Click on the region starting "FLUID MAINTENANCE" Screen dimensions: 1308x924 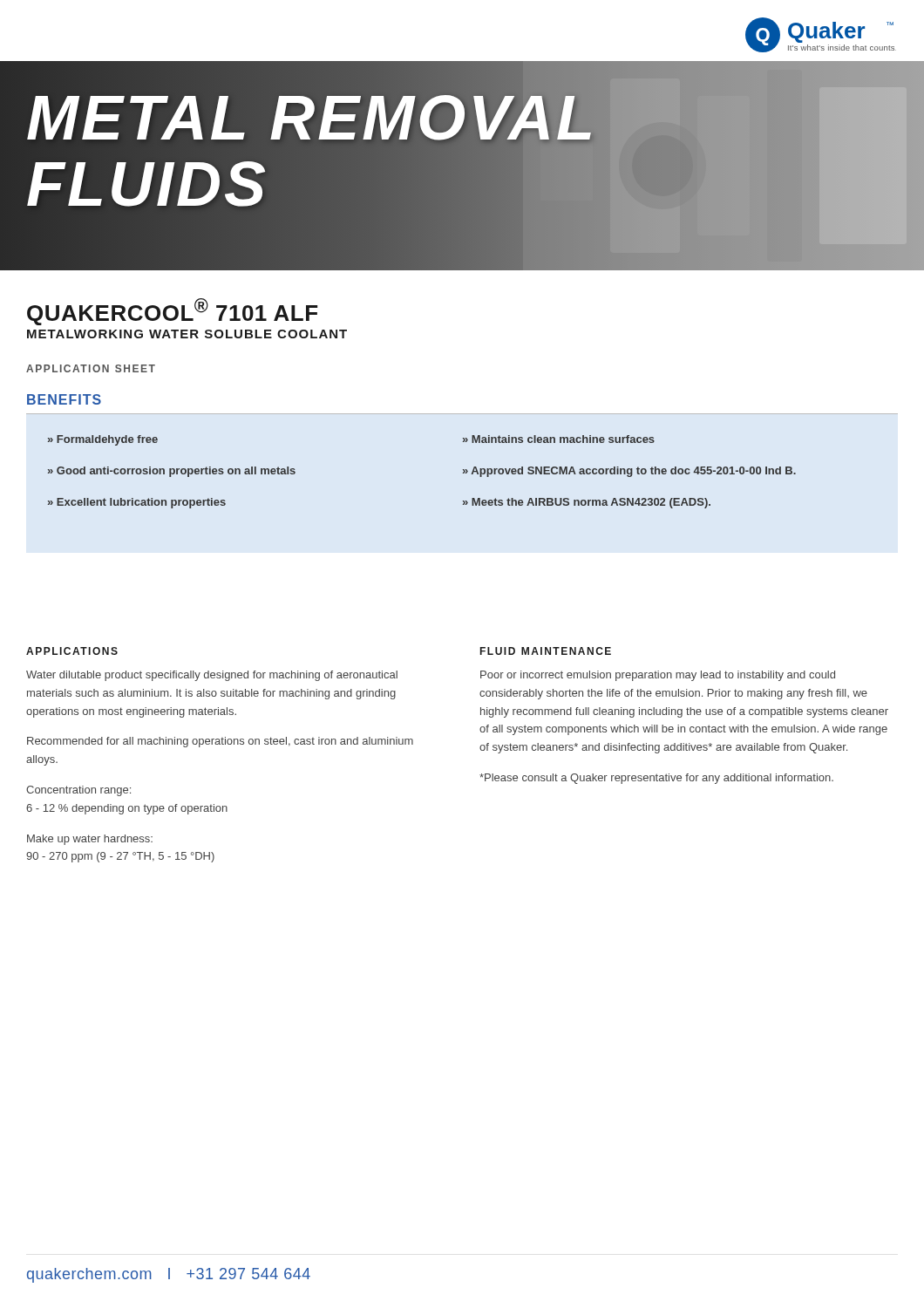546,651
